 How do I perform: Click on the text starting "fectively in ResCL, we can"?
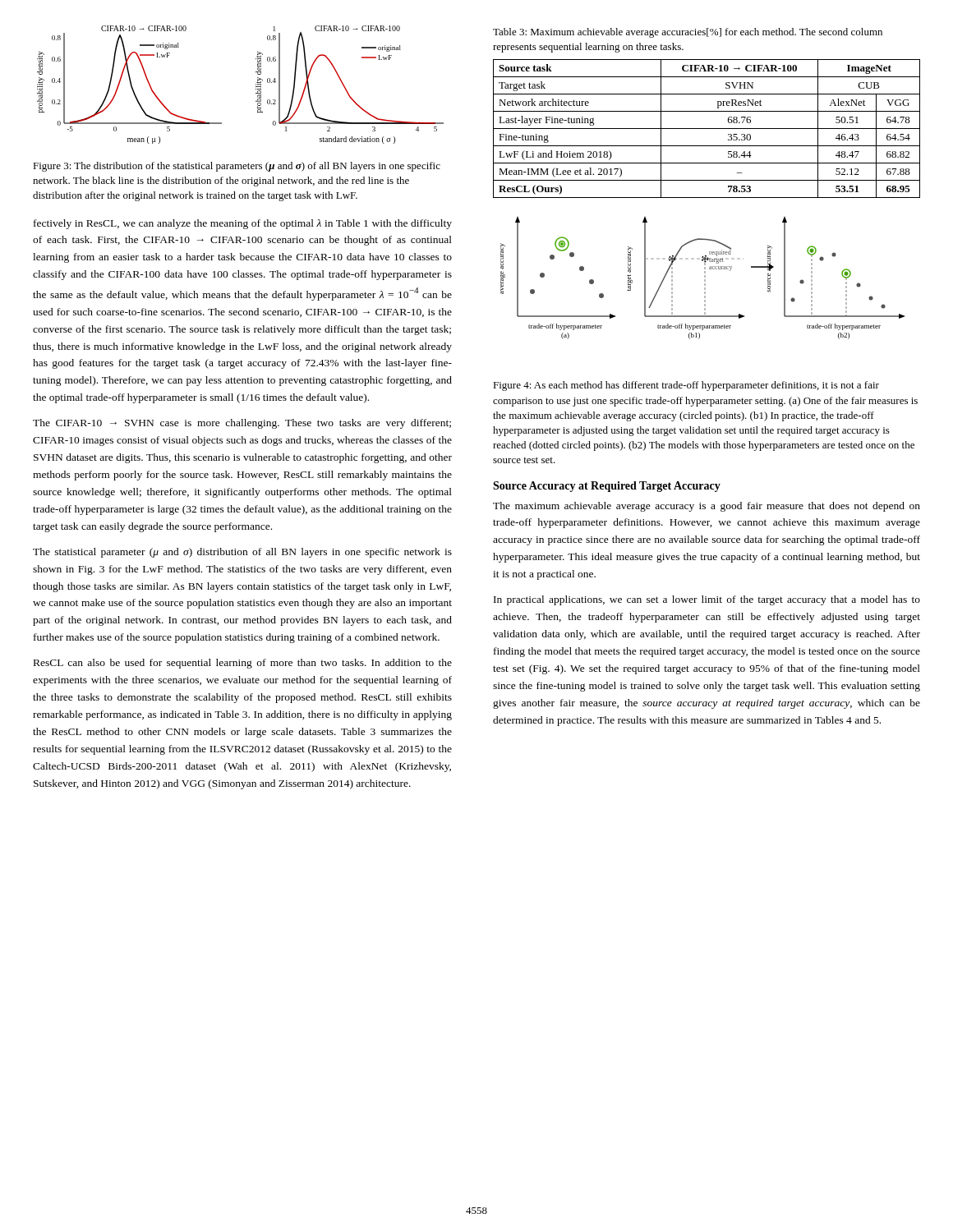point(242,310)
